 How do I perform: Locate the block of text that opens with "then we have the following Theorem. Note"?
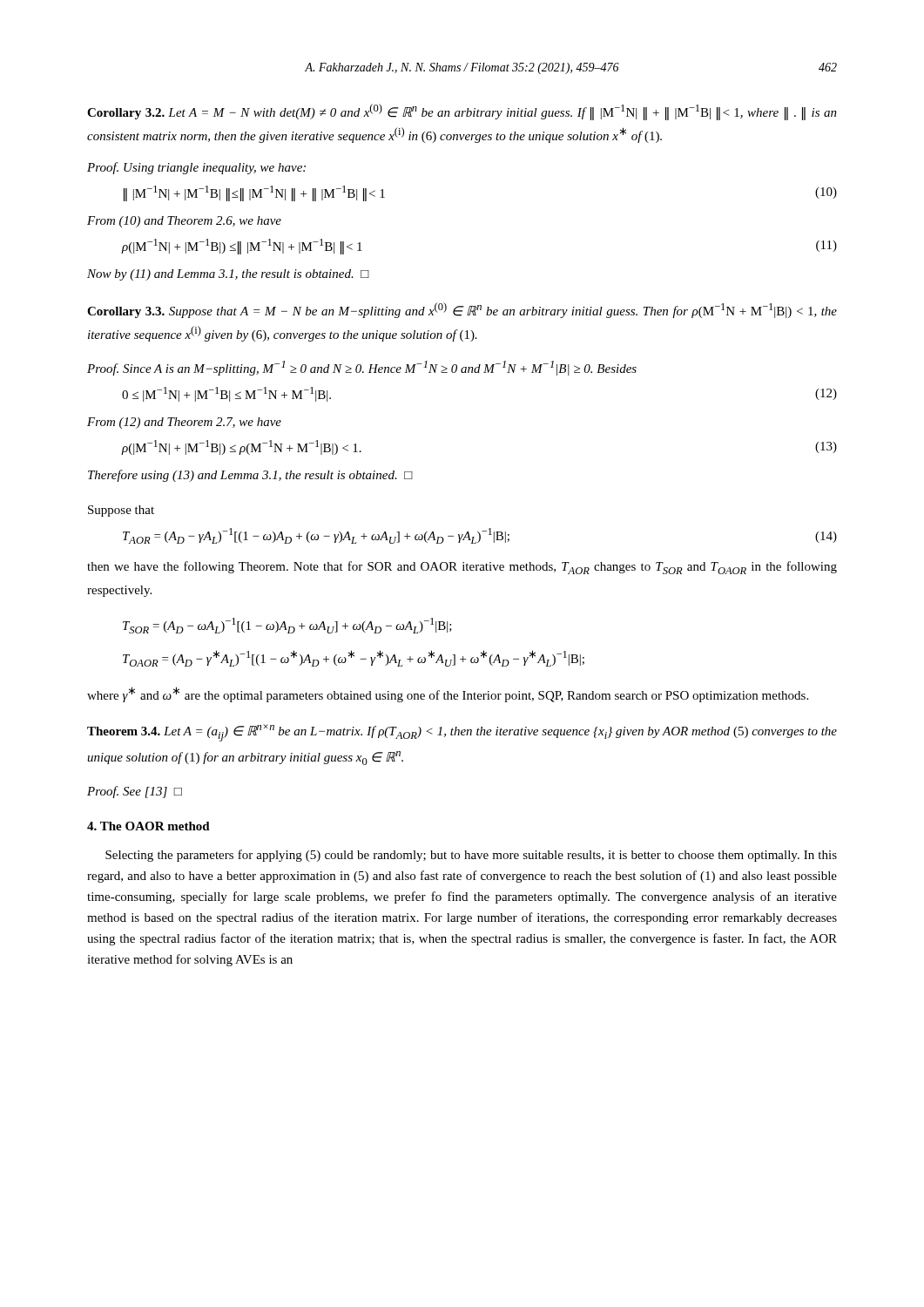coord(462,578)
